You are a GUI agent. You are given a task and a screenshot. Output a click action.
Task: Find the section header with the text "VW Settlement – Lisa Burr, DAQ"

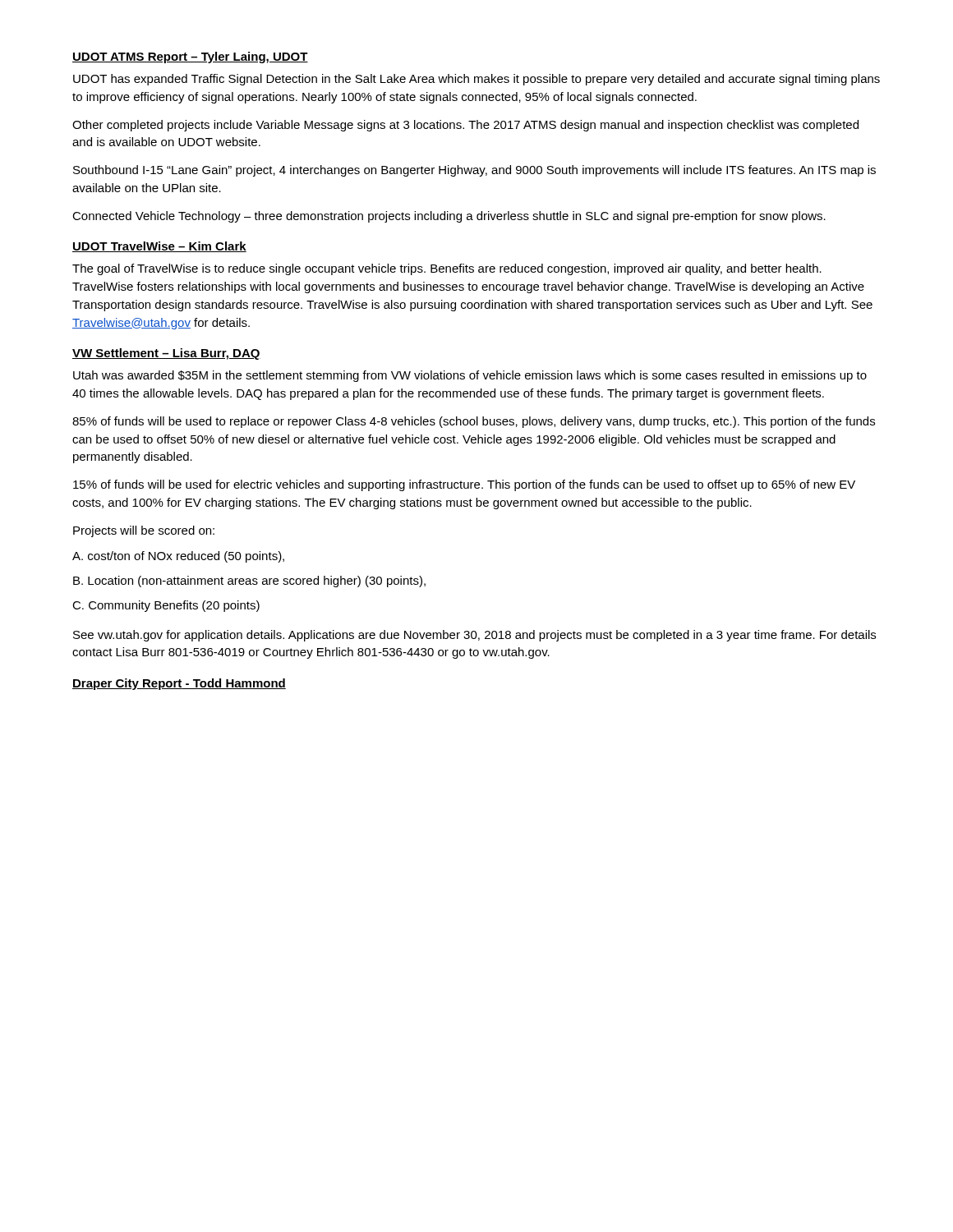pyautogui.click(x=166, y=354)
